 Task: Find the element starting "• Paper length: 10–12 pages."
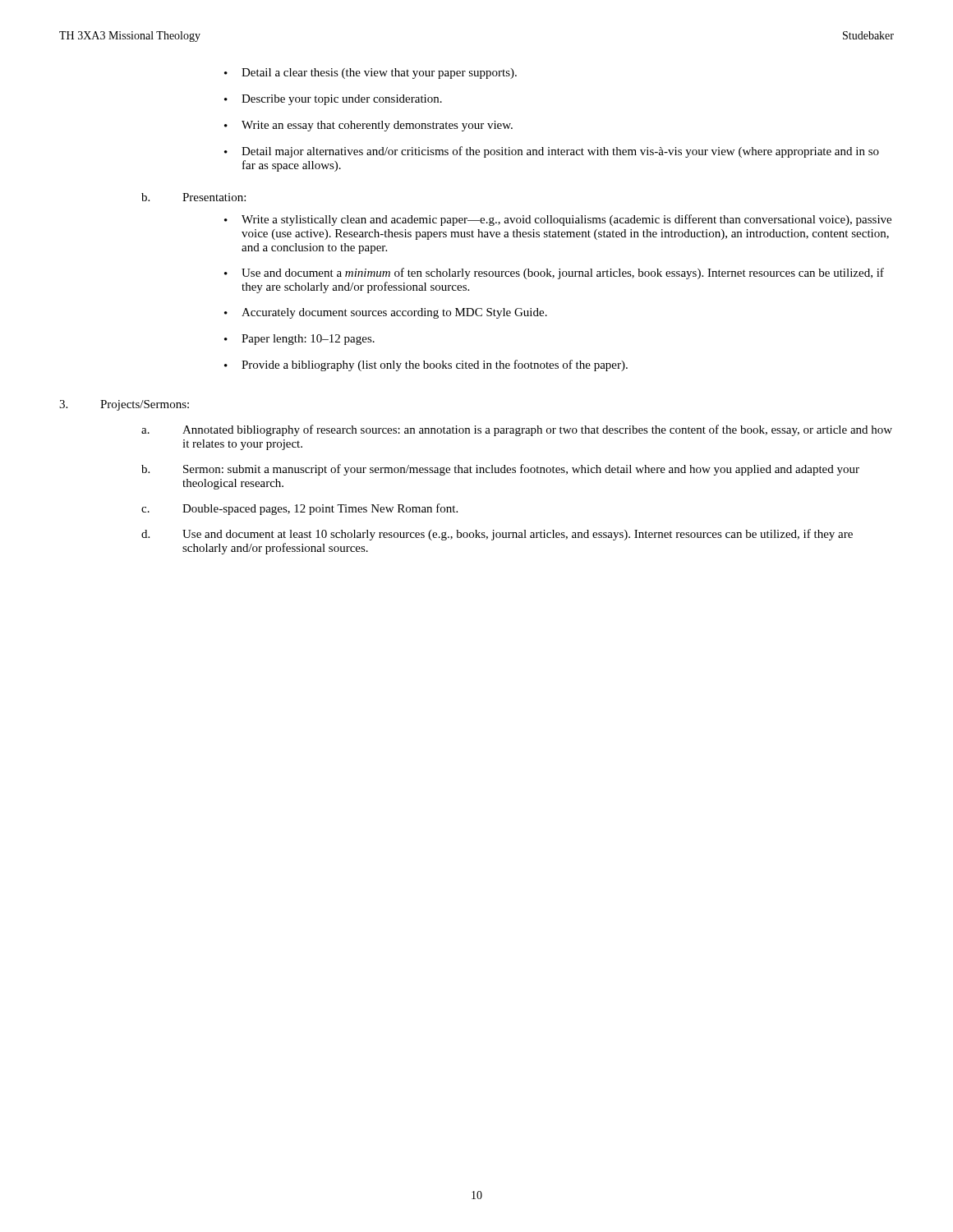tap(299, 340)
